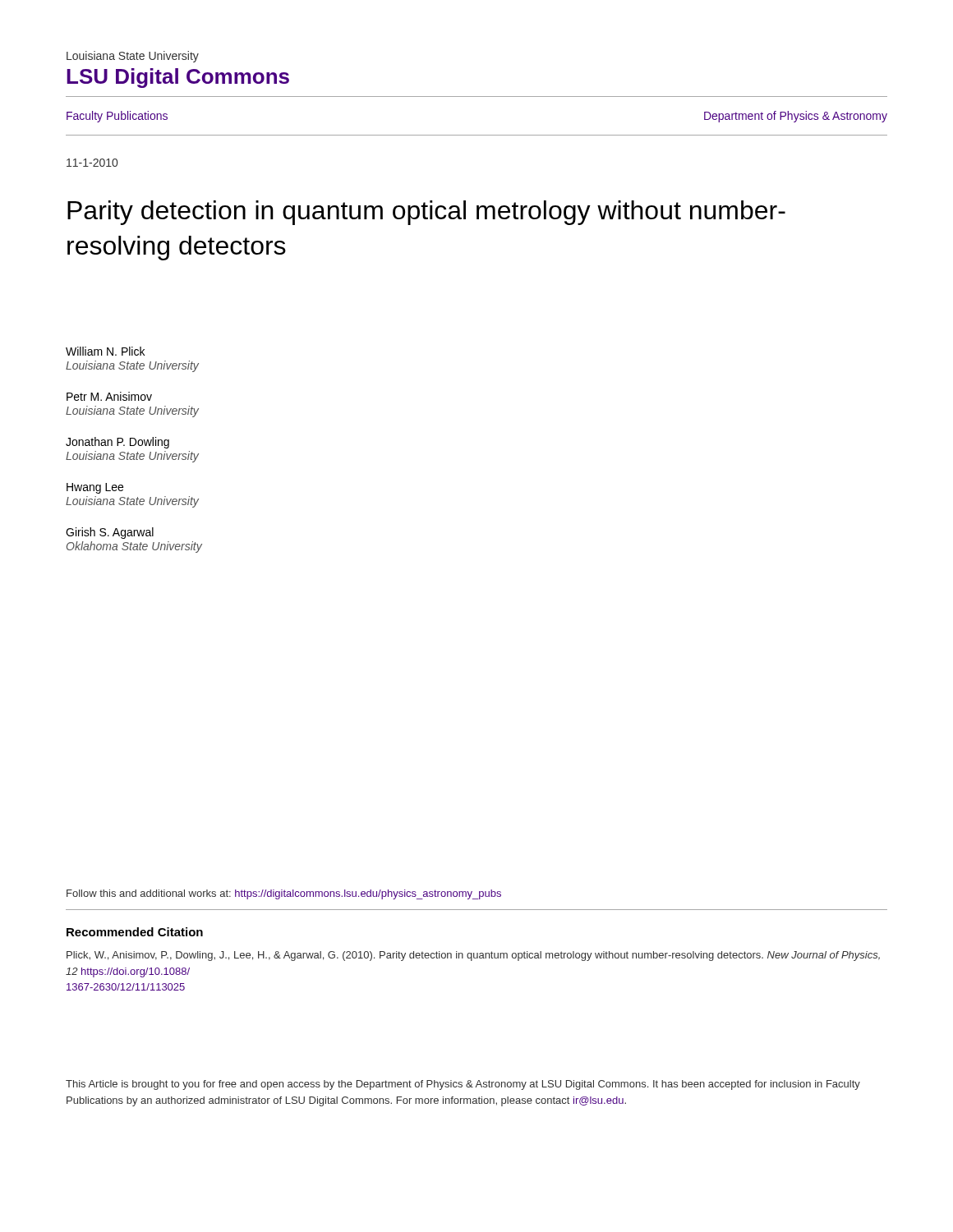This screenshot has width=953, height=1232.
Task: Select the text starting "Louisiana State University"
Action: click(132, 56)
